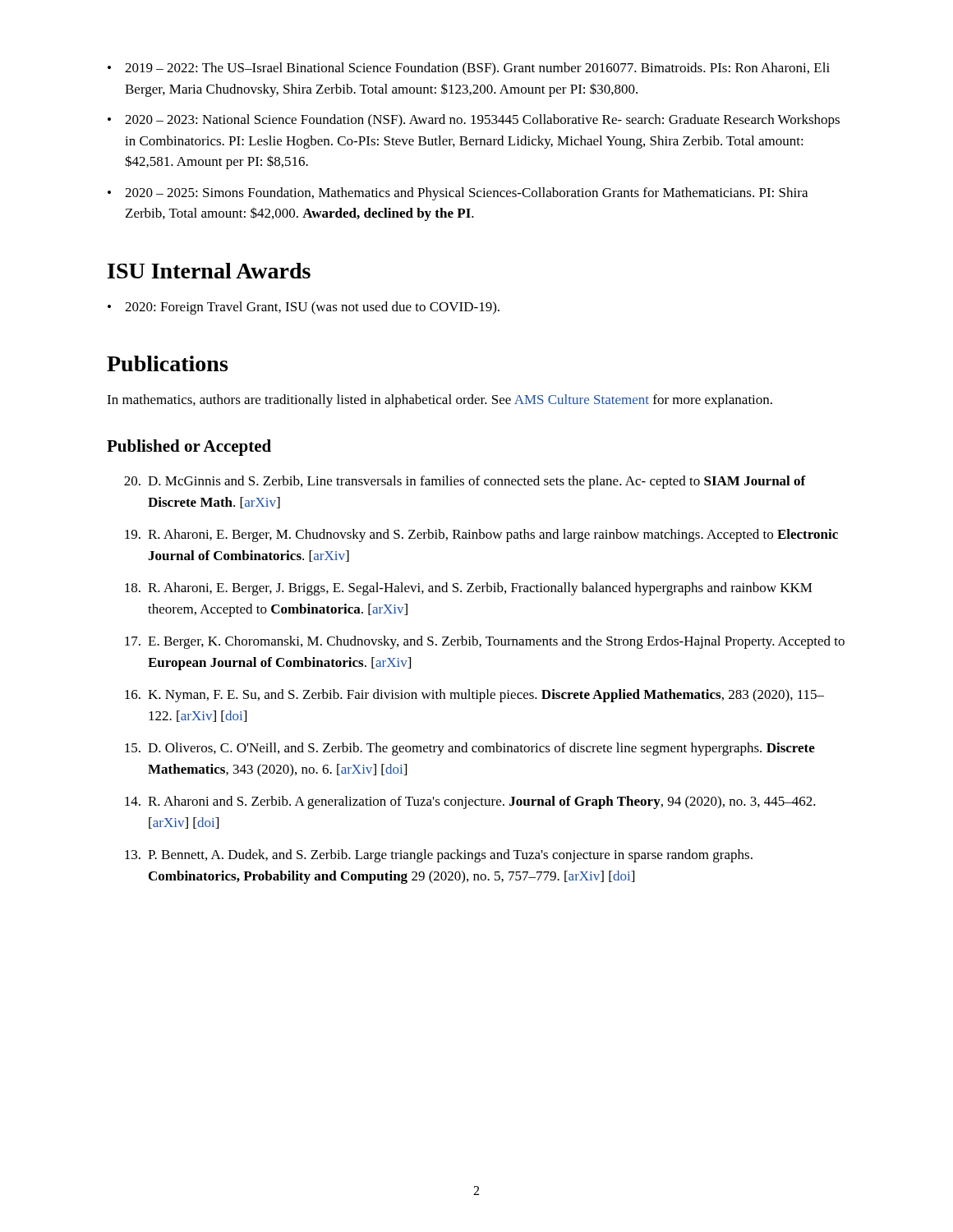
Task: Point to the block beginning "18. R. Aharoni, E. Berger,"
Action: pos(476,598)
